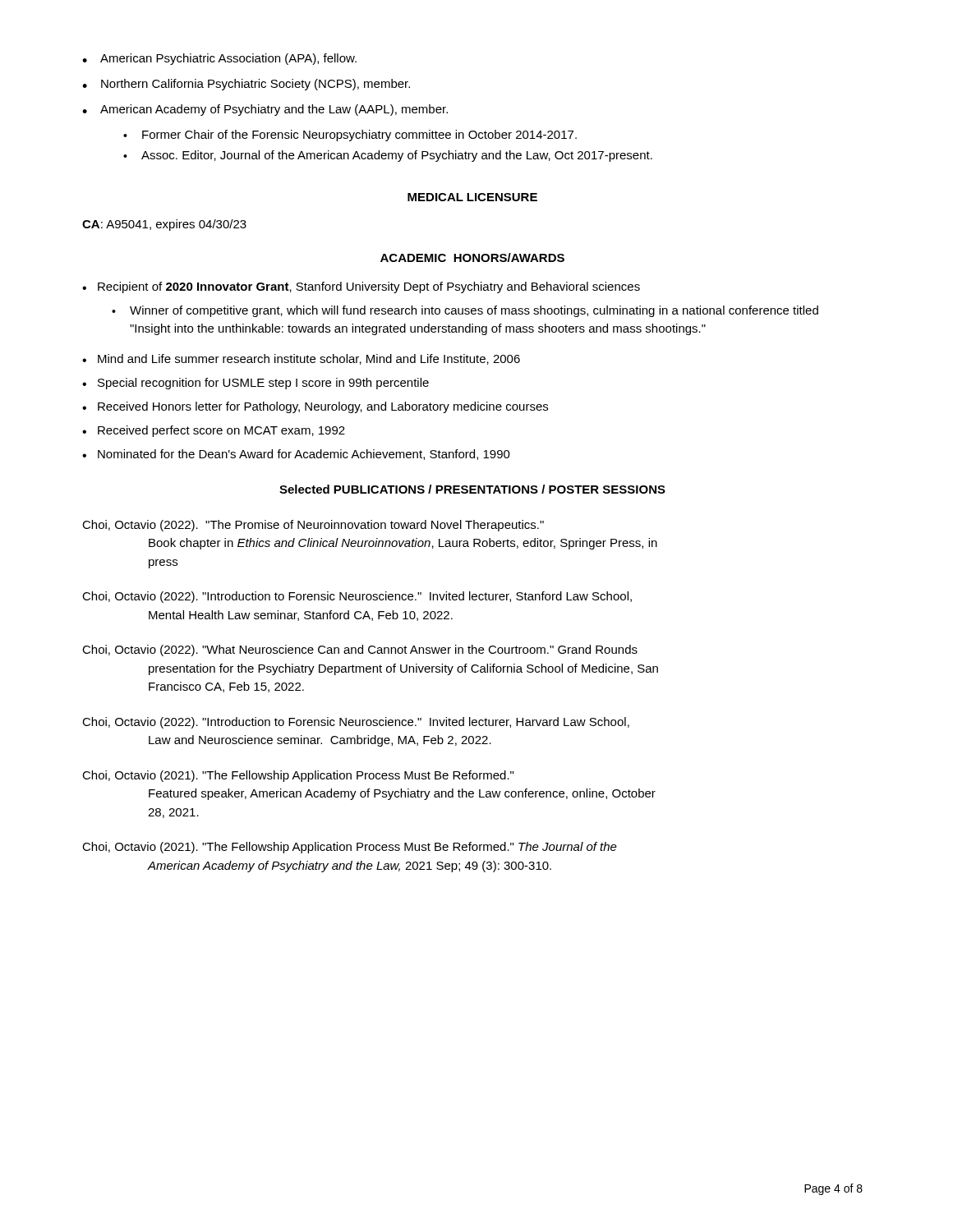
Task: Click on the text block with the text "CA: A95041, expires"
Action: coord(164,224)
